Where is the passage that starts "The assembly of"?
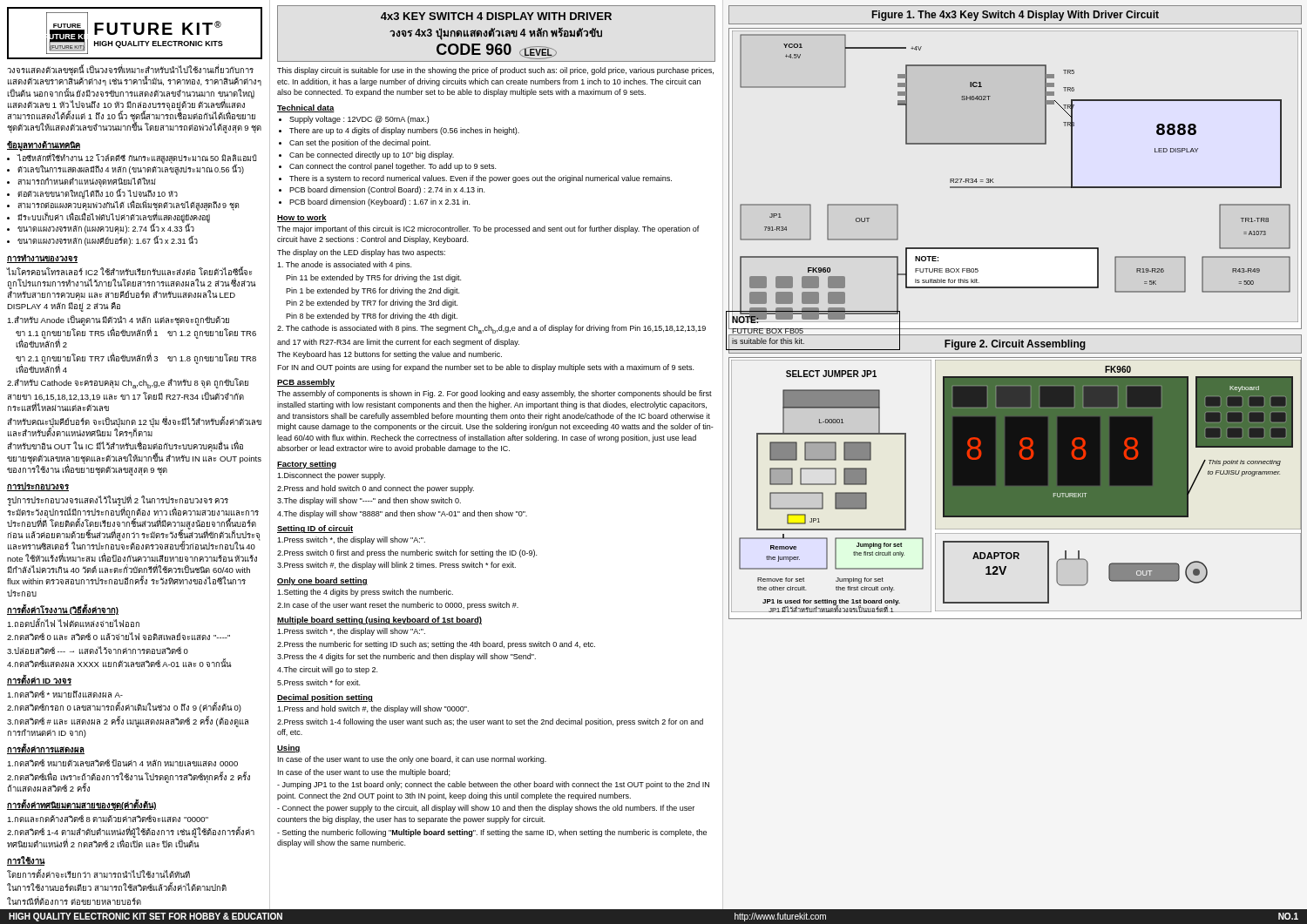The width and height of the screenshot is (1307, 924). (496, 422)
